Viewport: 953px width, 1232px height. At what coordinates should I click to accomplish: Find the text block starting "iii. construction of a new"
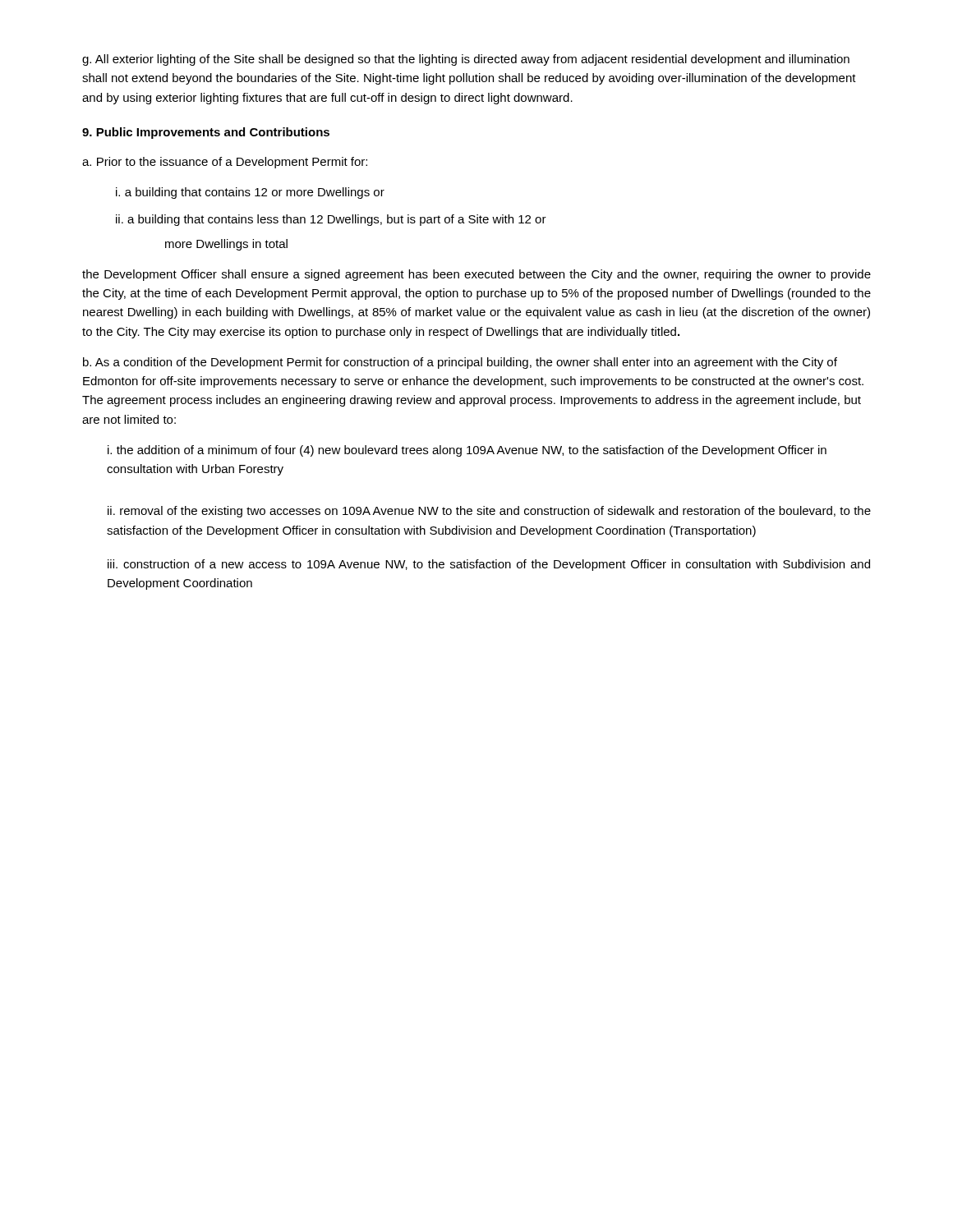coord(489,573)
